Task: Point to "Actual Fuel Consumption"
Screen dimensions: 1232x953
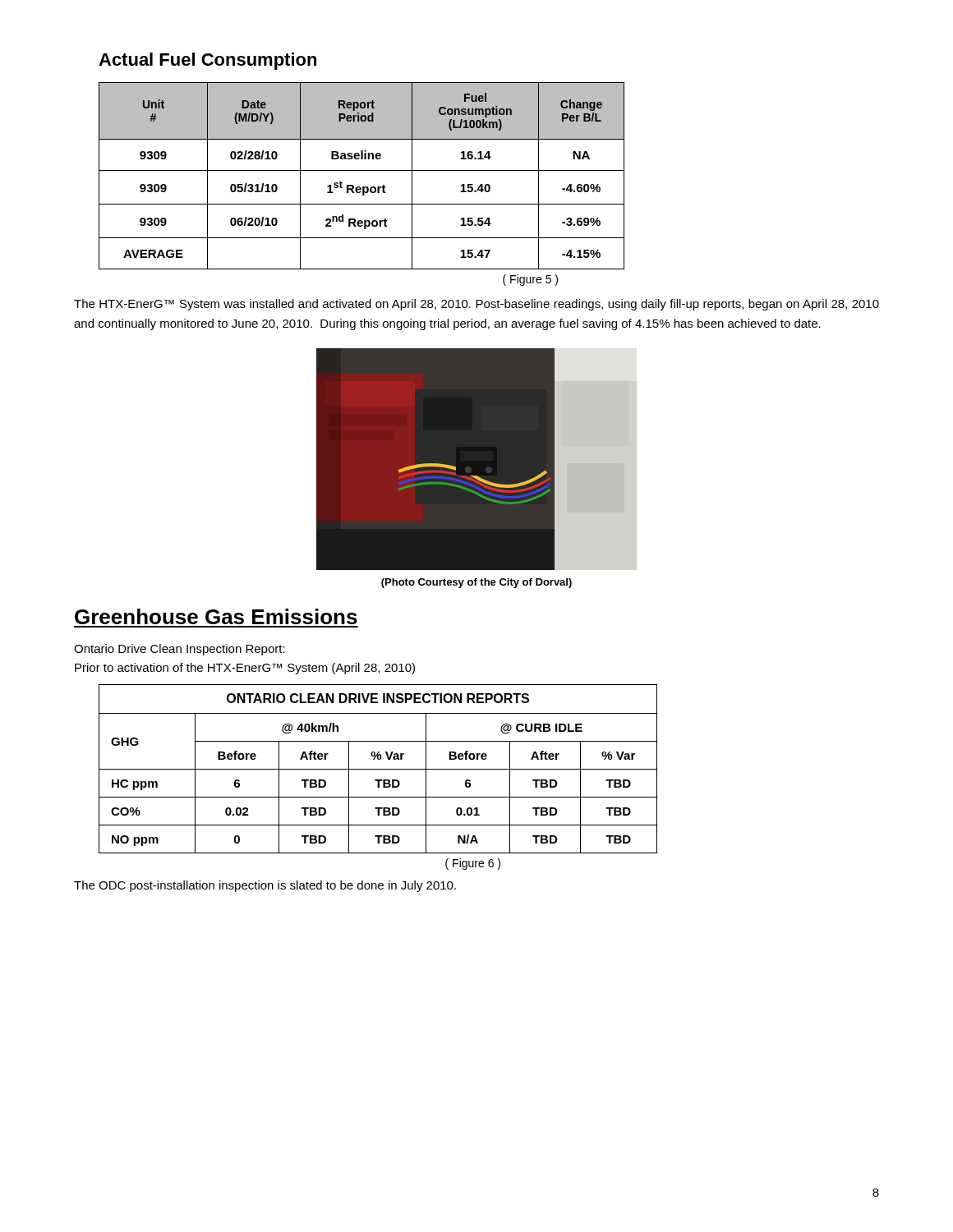Action: (208, 60)
